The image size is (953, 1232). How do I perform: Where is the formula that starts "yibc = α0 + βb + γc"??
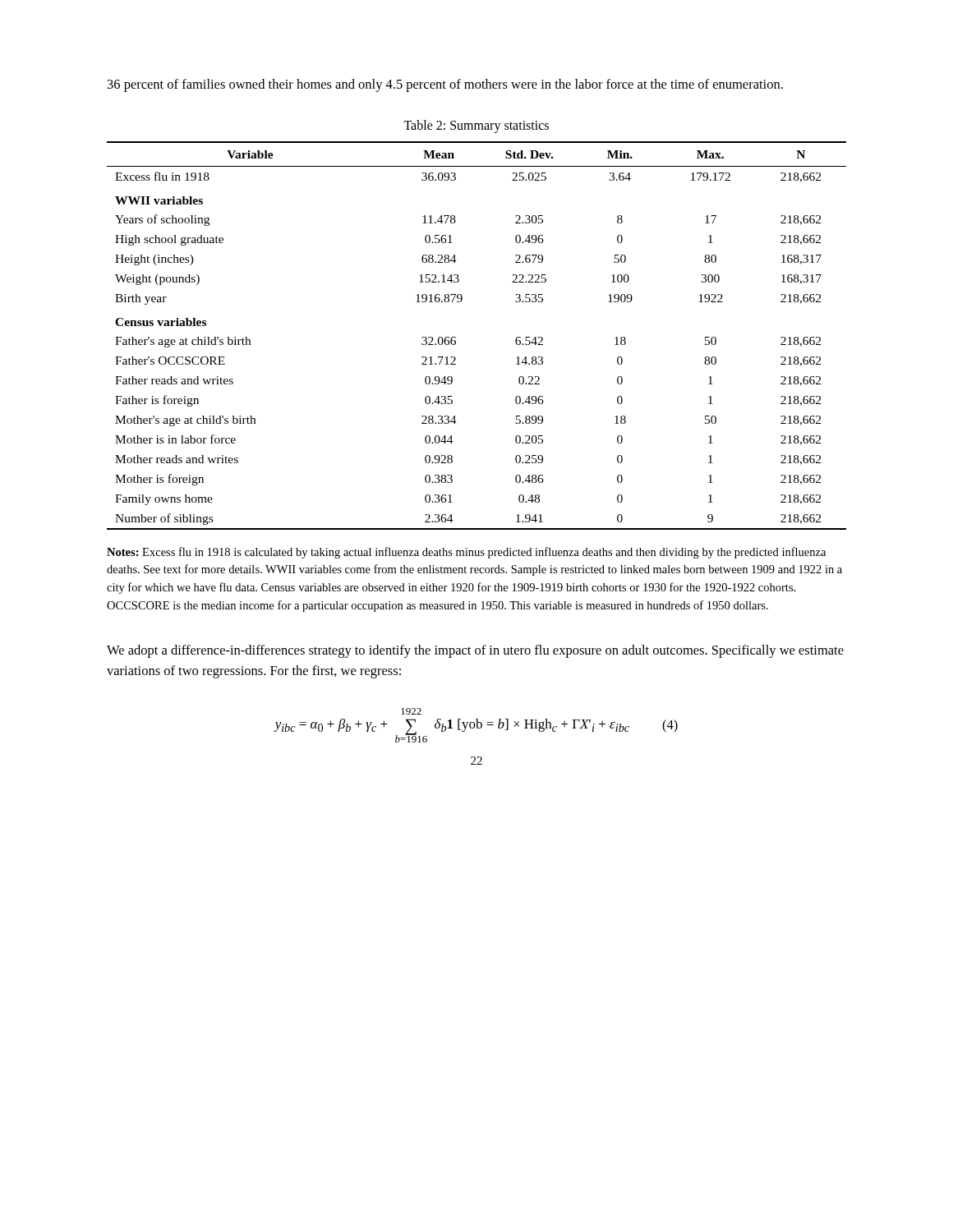pos(476,725)
